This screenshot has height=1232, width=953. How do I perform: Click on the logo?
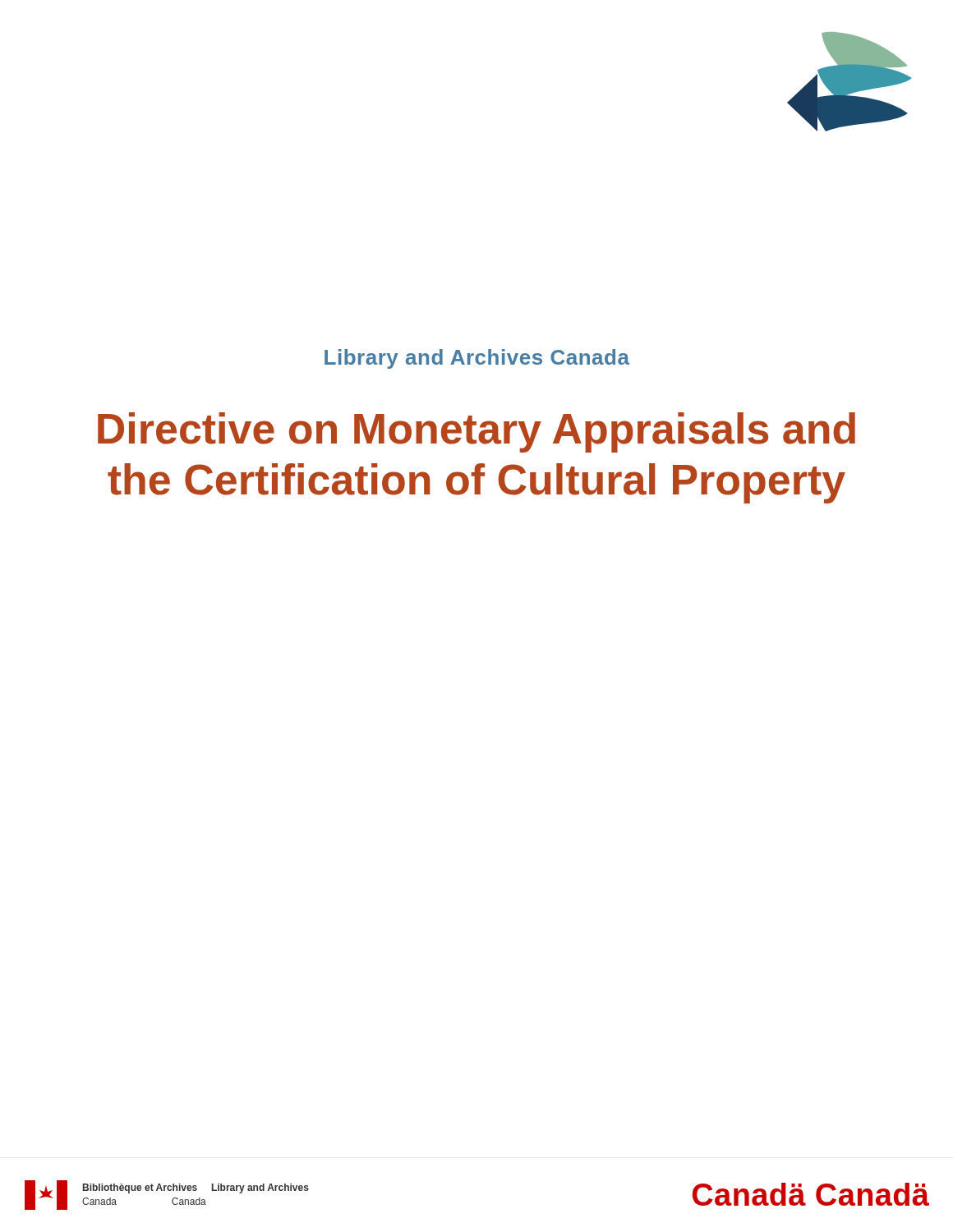846,92
